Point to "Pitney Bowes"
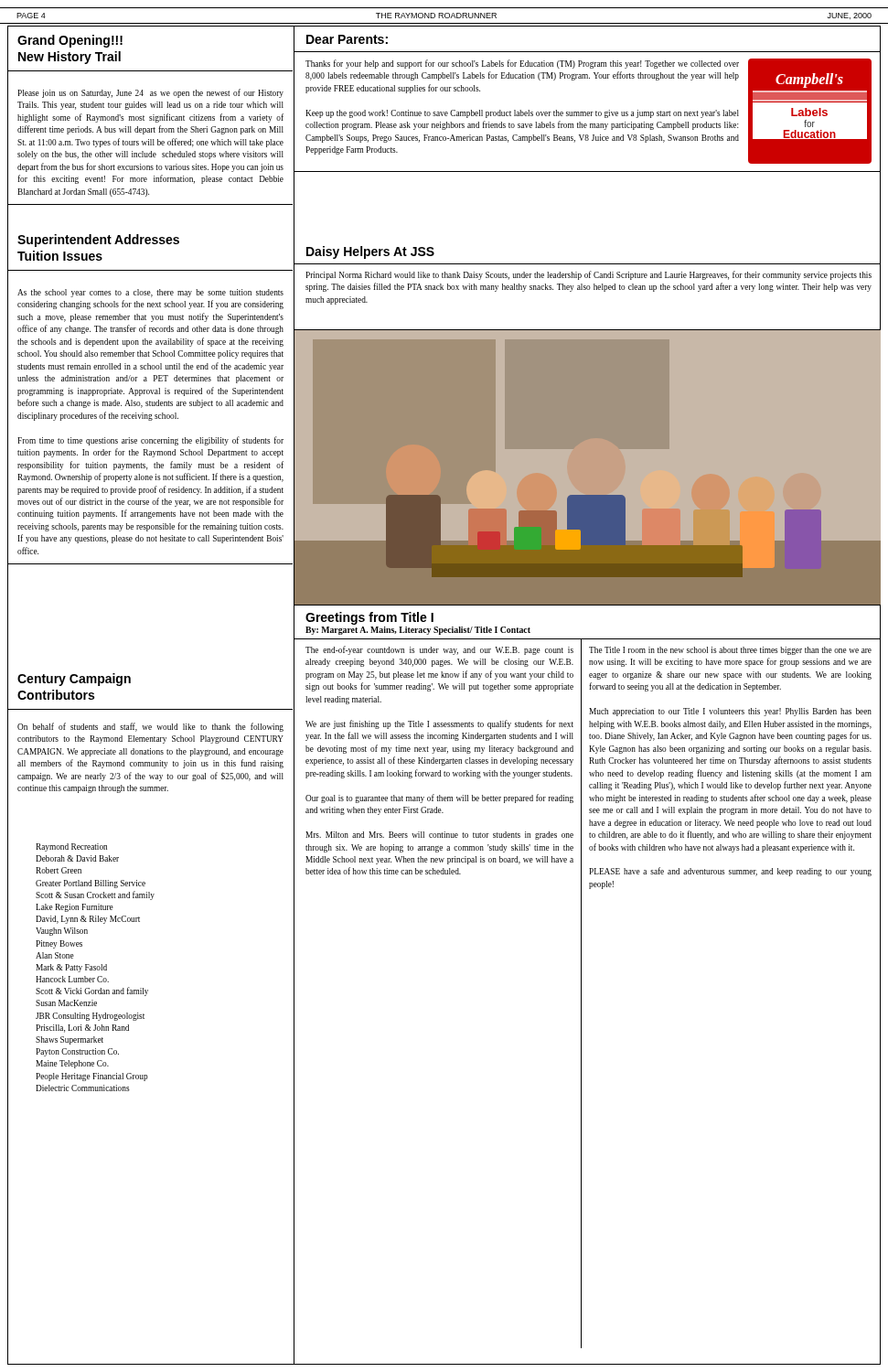 pyautogui.click(x=59, y=943)
